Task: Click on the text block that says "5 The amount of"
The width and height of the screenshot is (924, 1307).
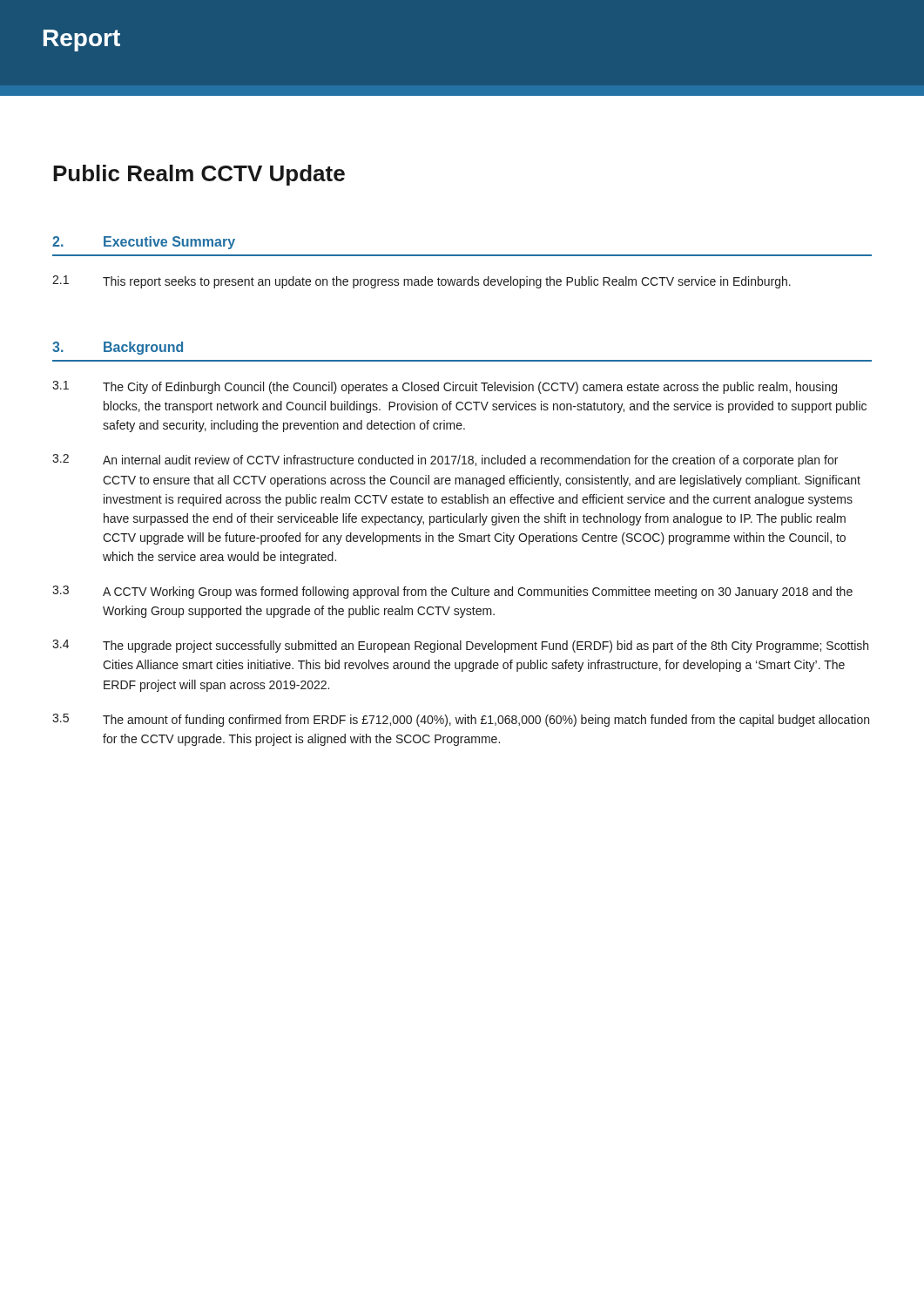Action: coord(462,729)
